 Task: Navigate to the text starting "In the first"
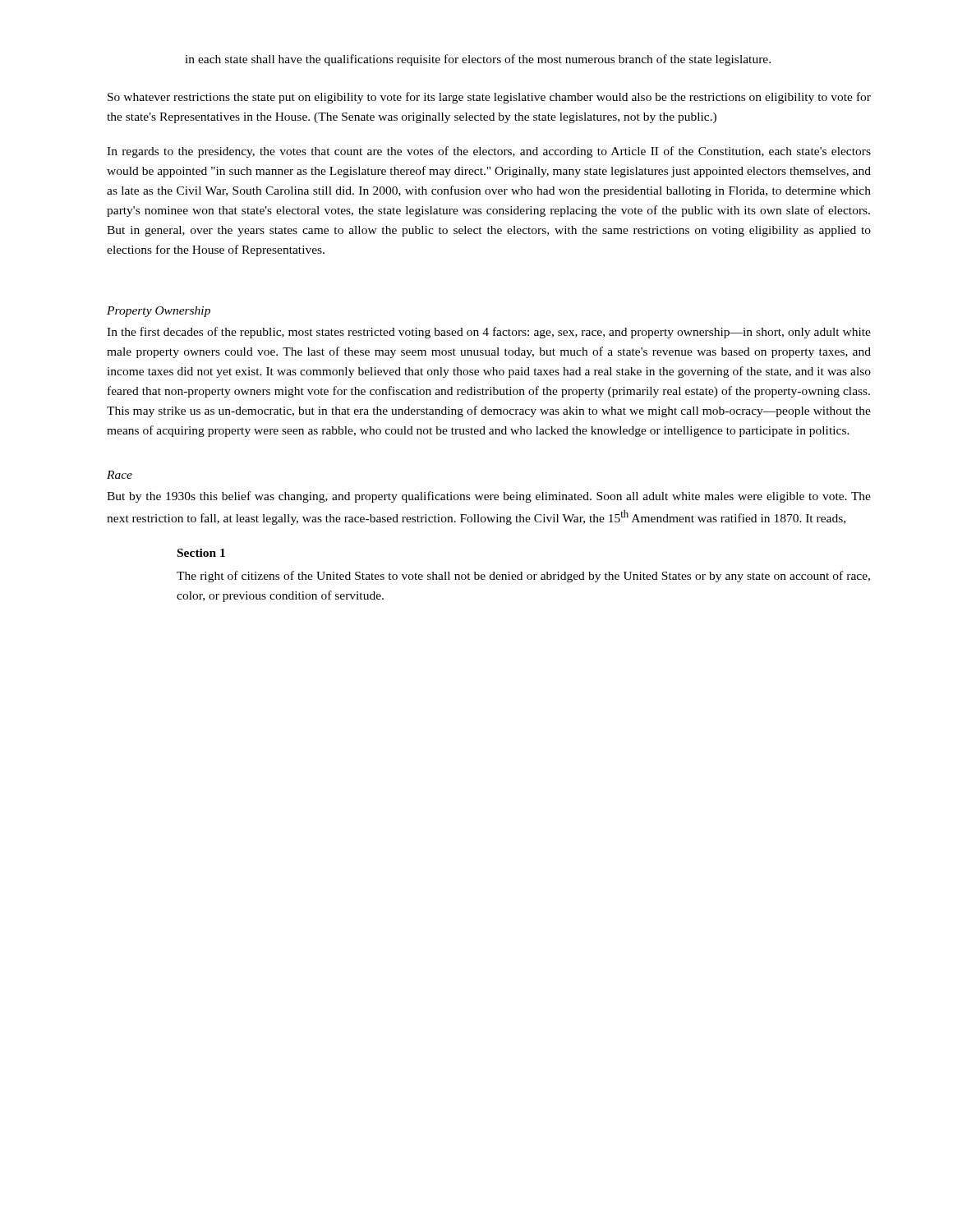[489, 381]
